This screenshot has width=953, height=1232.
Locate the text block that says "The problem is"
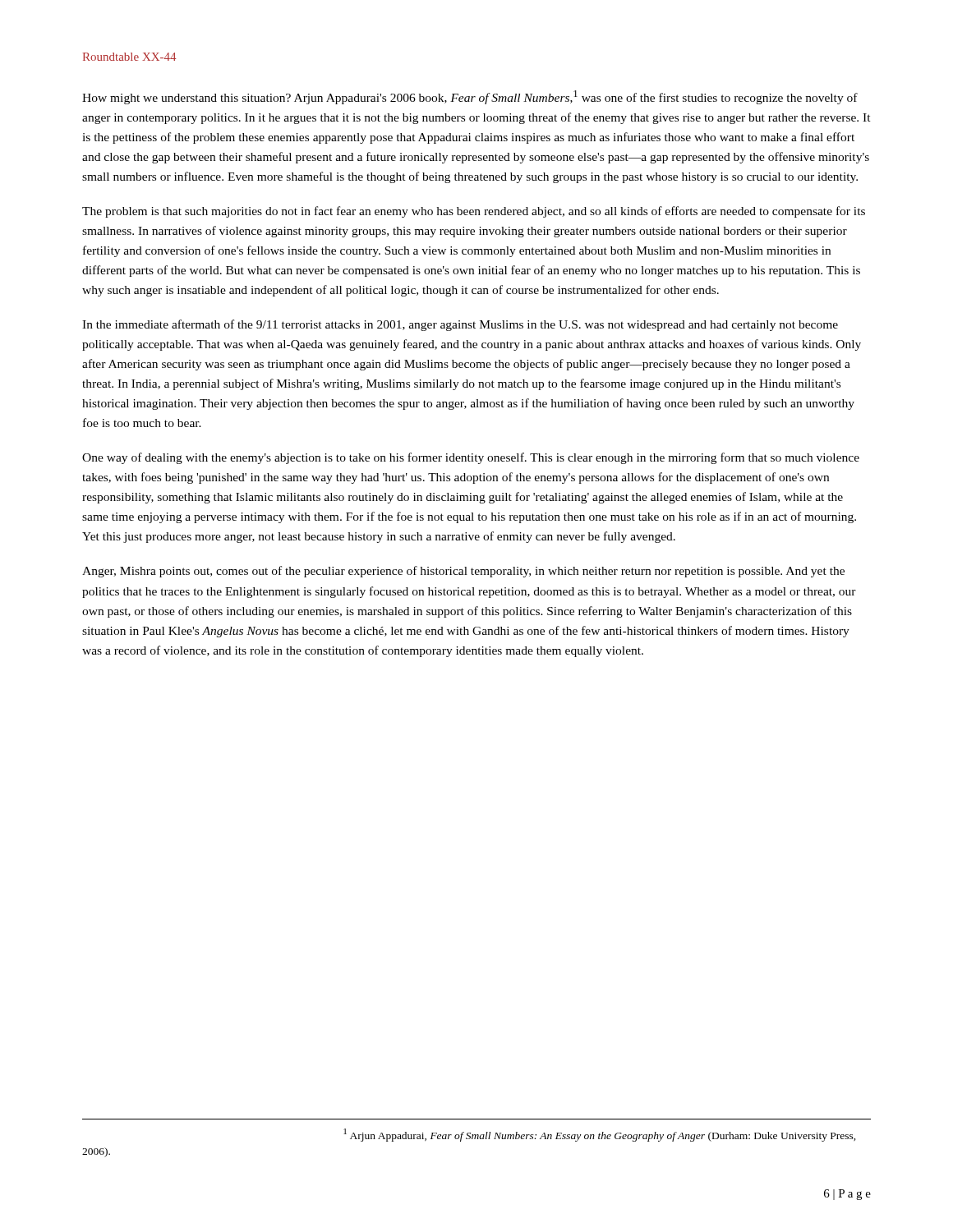coord(474,250)
